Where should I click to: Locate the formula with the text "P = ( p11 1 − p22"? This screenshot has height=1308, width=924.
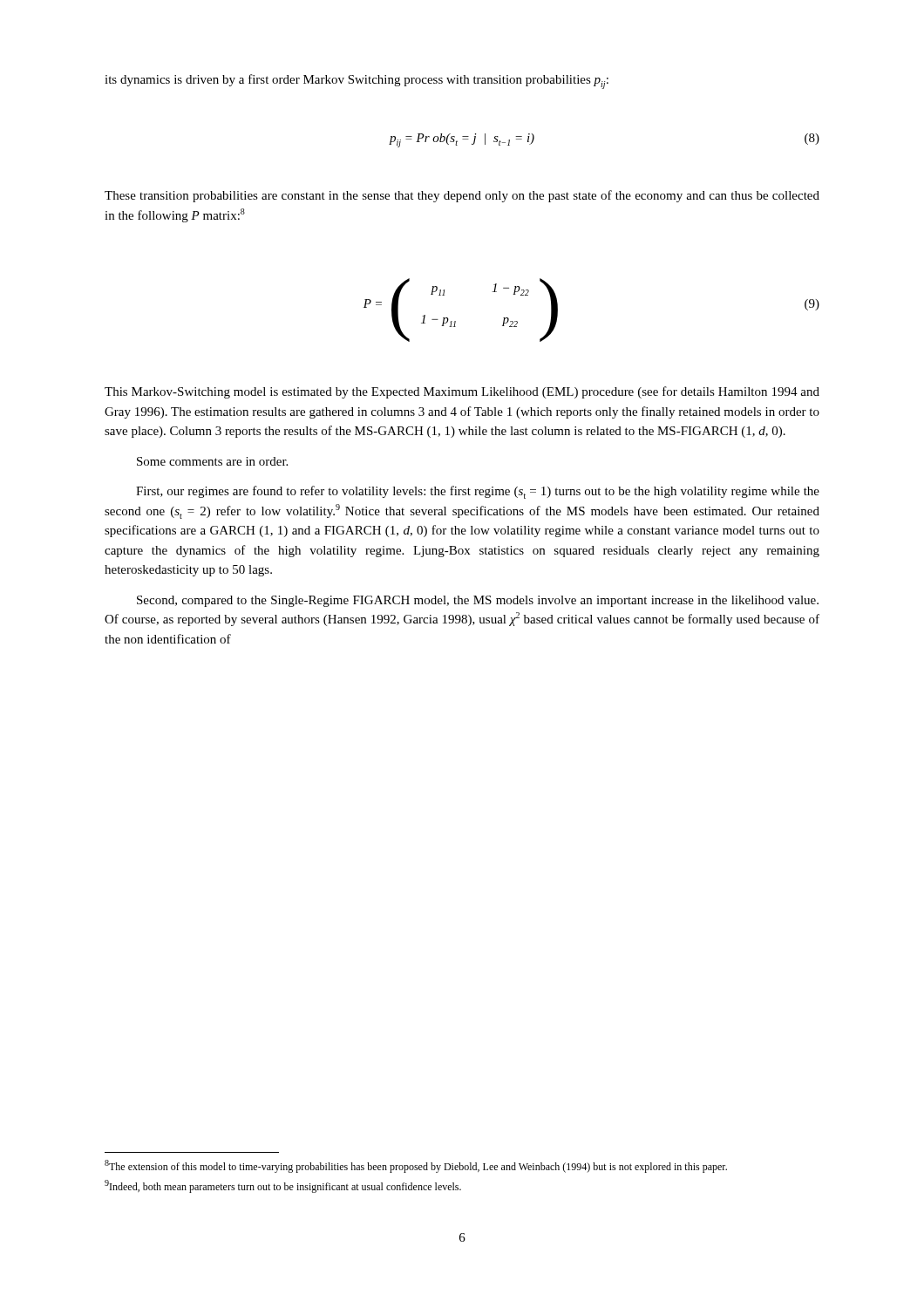click(x=462, y=303)
